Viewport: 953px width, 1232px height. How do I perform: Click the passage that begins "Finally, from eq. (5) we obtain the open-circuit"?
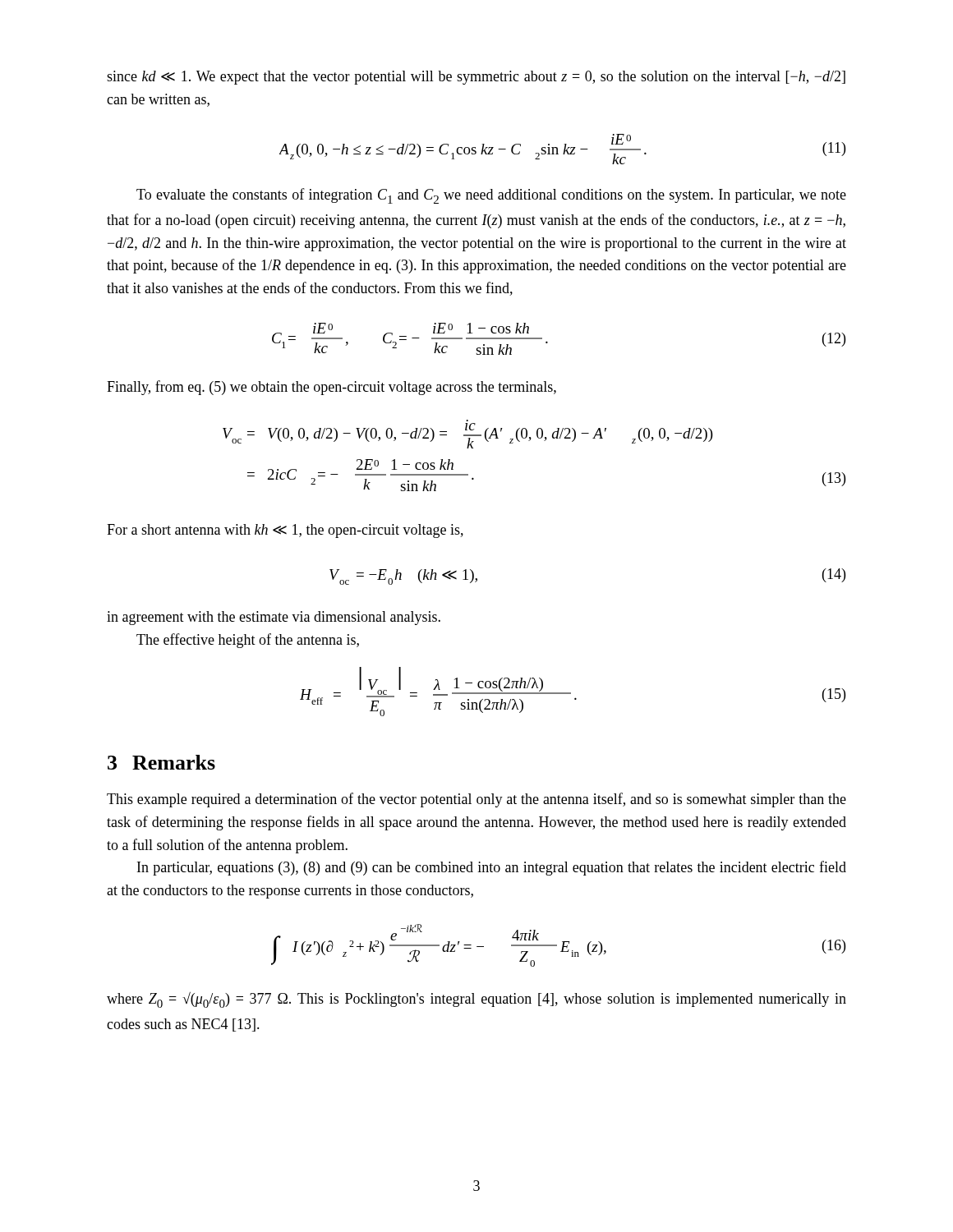pos(476,388)
